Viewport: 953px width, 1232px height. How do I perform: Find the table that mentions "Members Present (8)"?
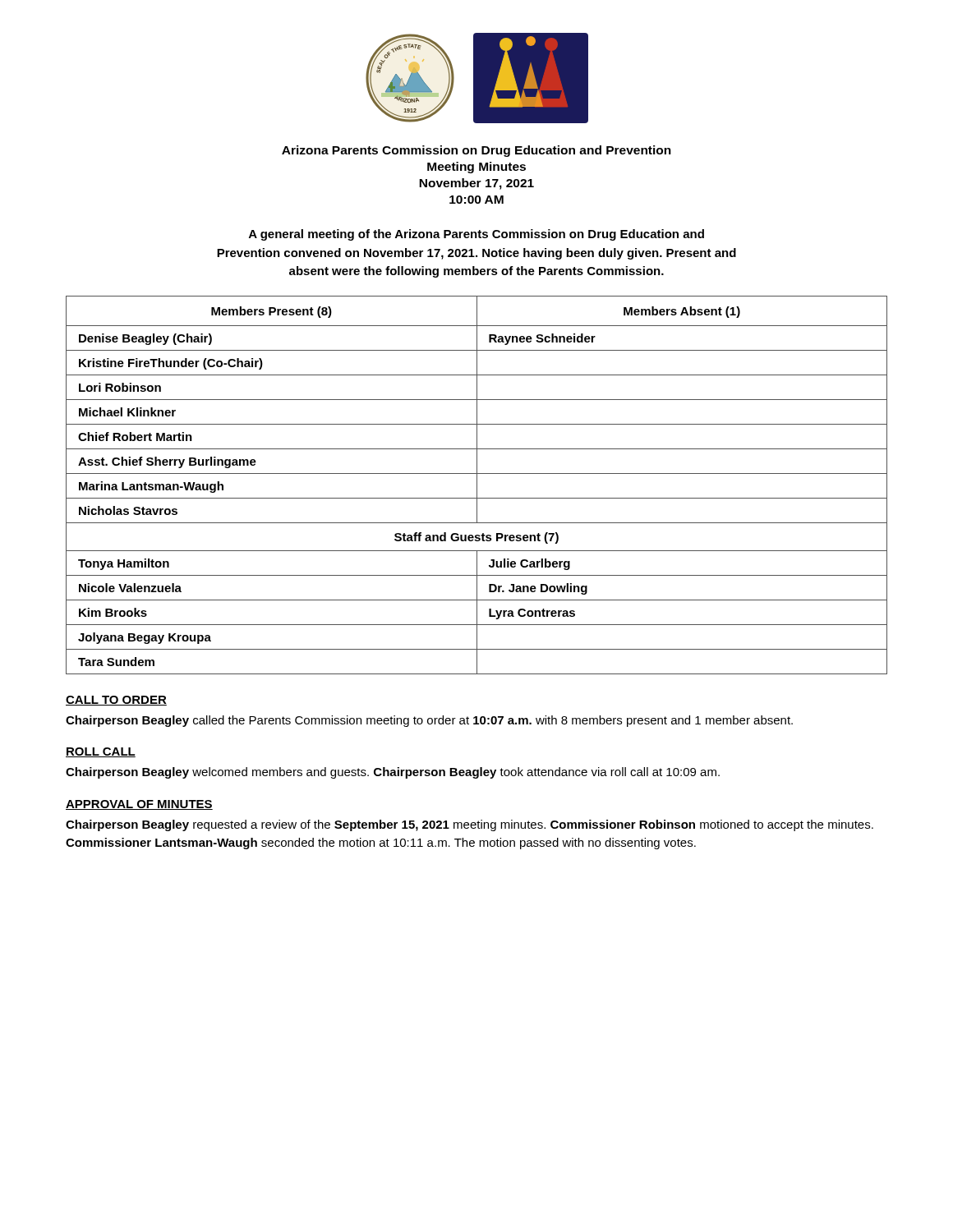click(x=476, y=485)
